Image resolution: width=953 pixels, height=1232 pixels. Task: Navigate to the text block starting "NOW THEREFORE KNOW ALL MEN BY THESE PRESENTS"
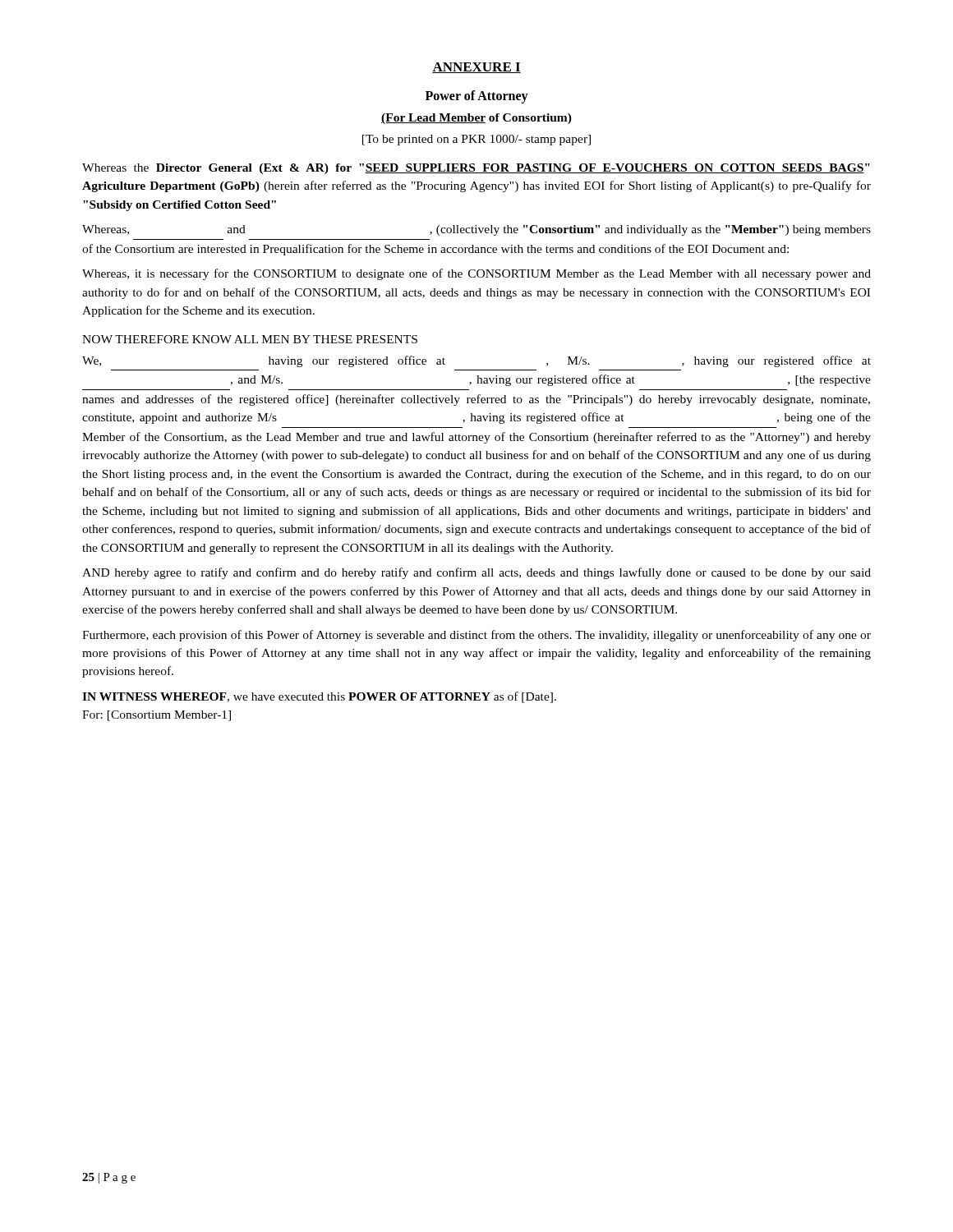coord(250,338)
